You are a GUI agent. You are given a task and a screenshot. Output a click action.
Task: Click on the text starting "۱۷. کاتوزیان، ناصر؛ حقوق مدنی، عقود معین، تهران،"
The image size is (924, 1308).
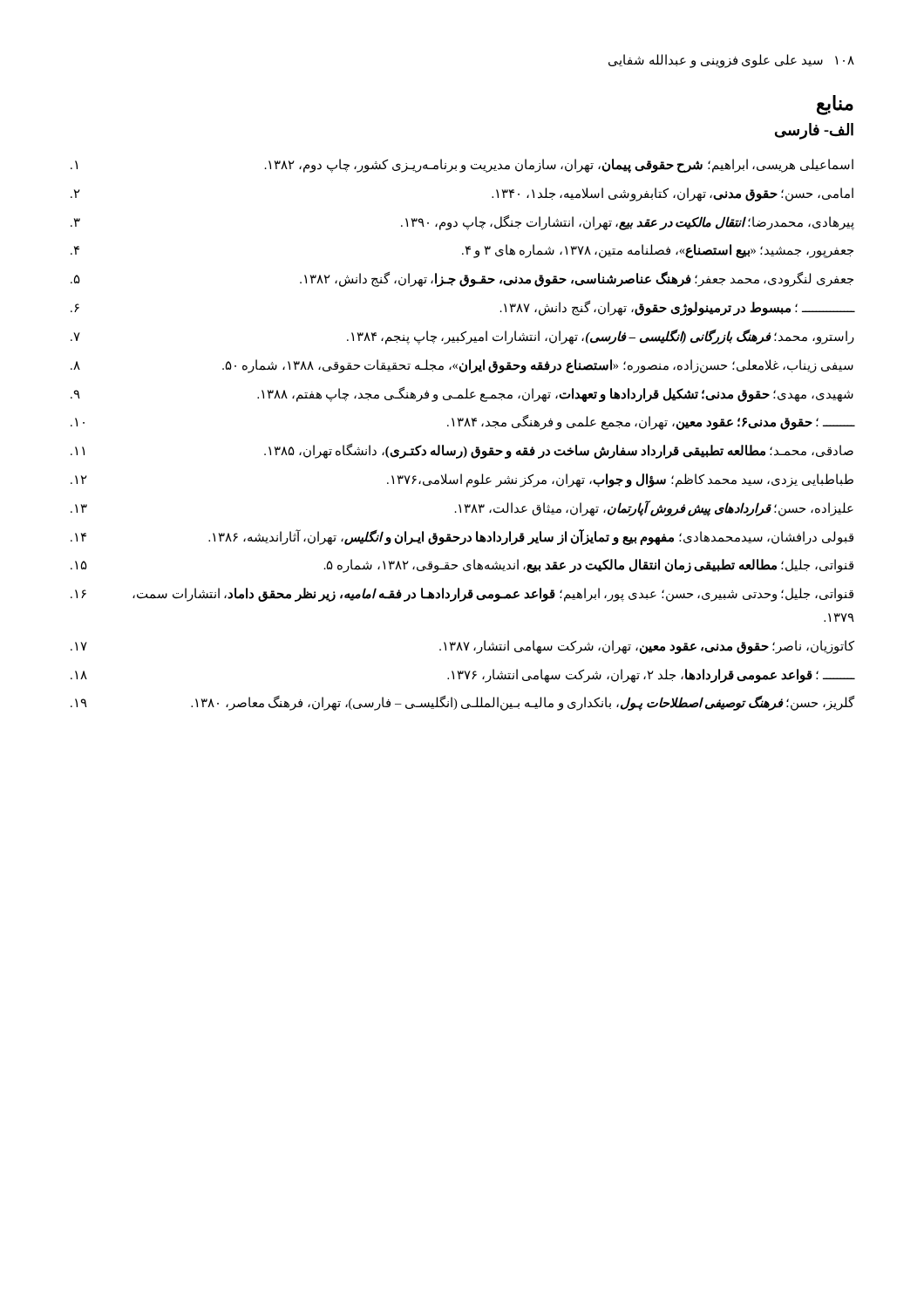click(462, 646)
